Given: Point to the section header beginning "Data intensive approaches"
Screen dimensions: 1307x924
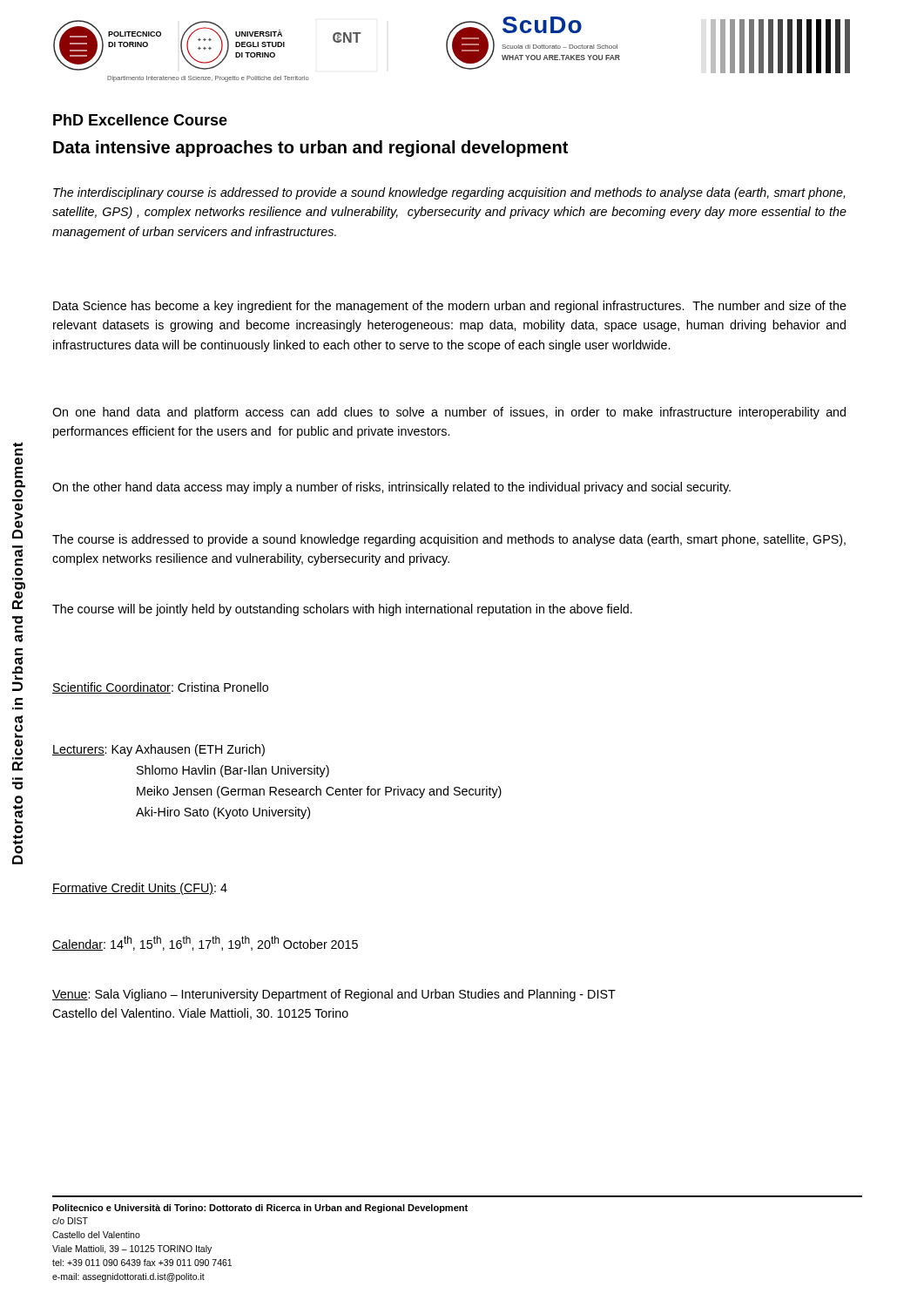Looking at the screenshot, I should (310, 147).
